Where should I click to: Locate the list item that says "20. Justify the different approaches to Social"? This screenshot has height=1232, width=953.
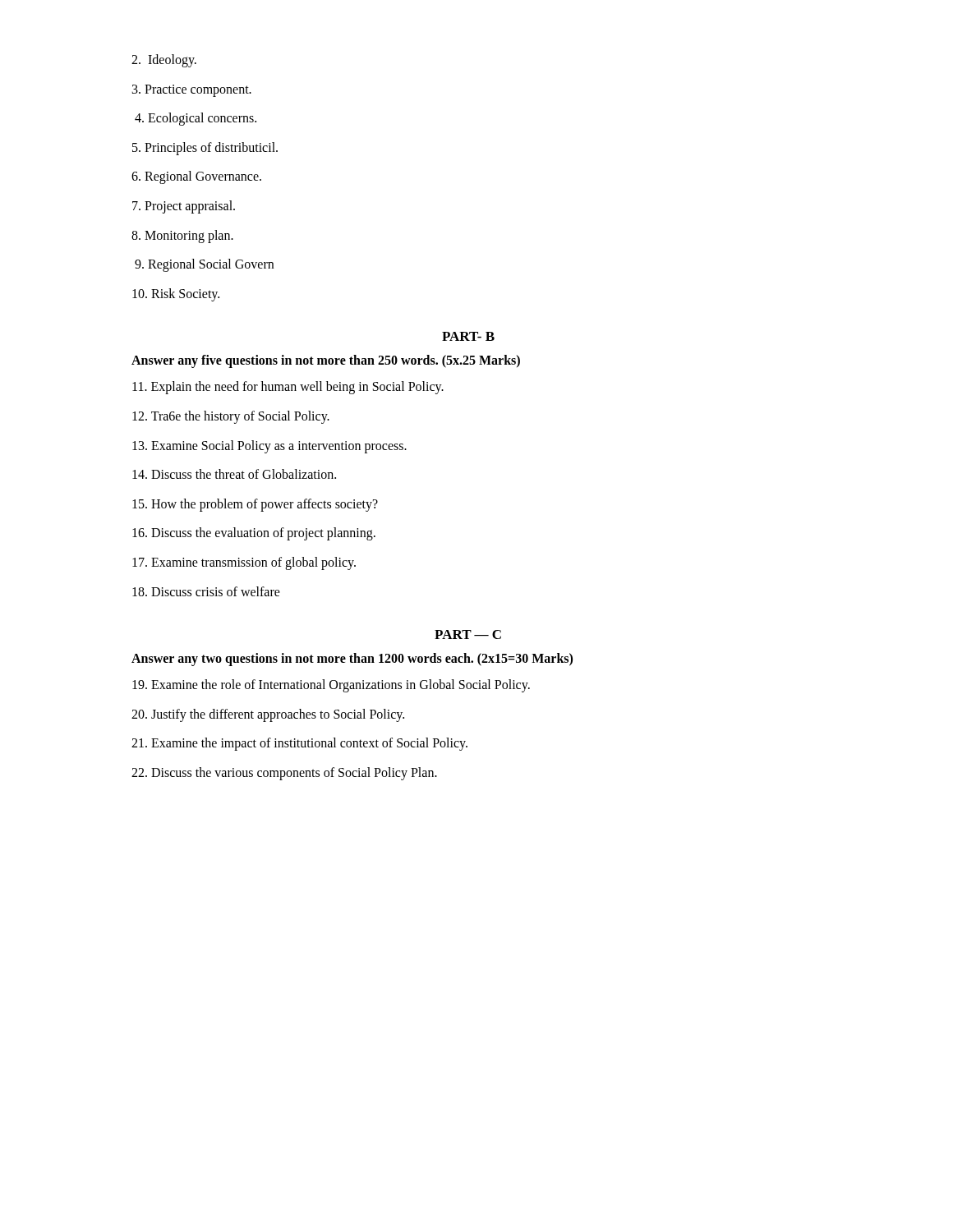point(268,714)
